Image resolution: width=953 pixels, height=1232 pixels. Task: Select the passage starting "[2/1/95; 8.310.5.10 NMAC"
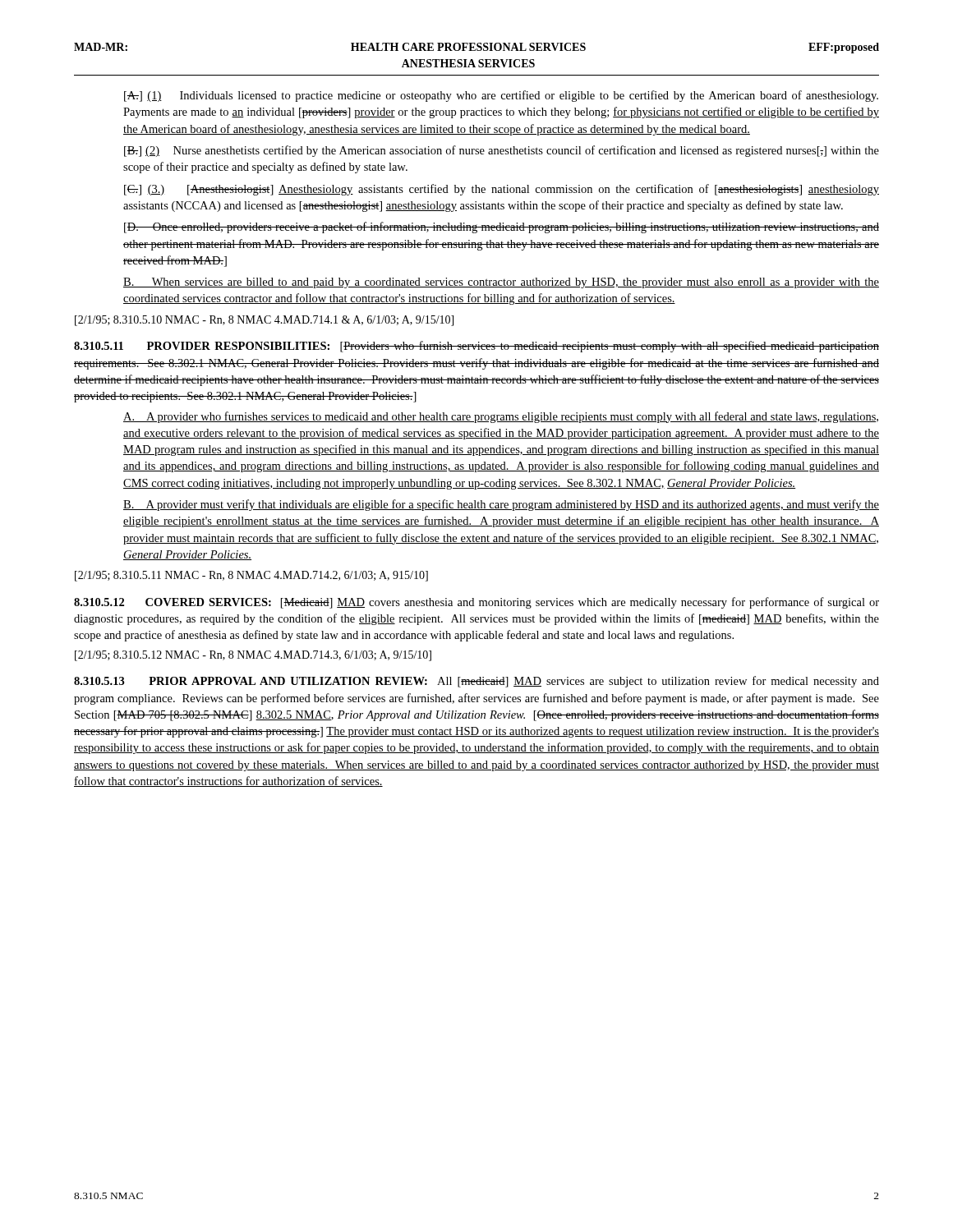[264, 320]
